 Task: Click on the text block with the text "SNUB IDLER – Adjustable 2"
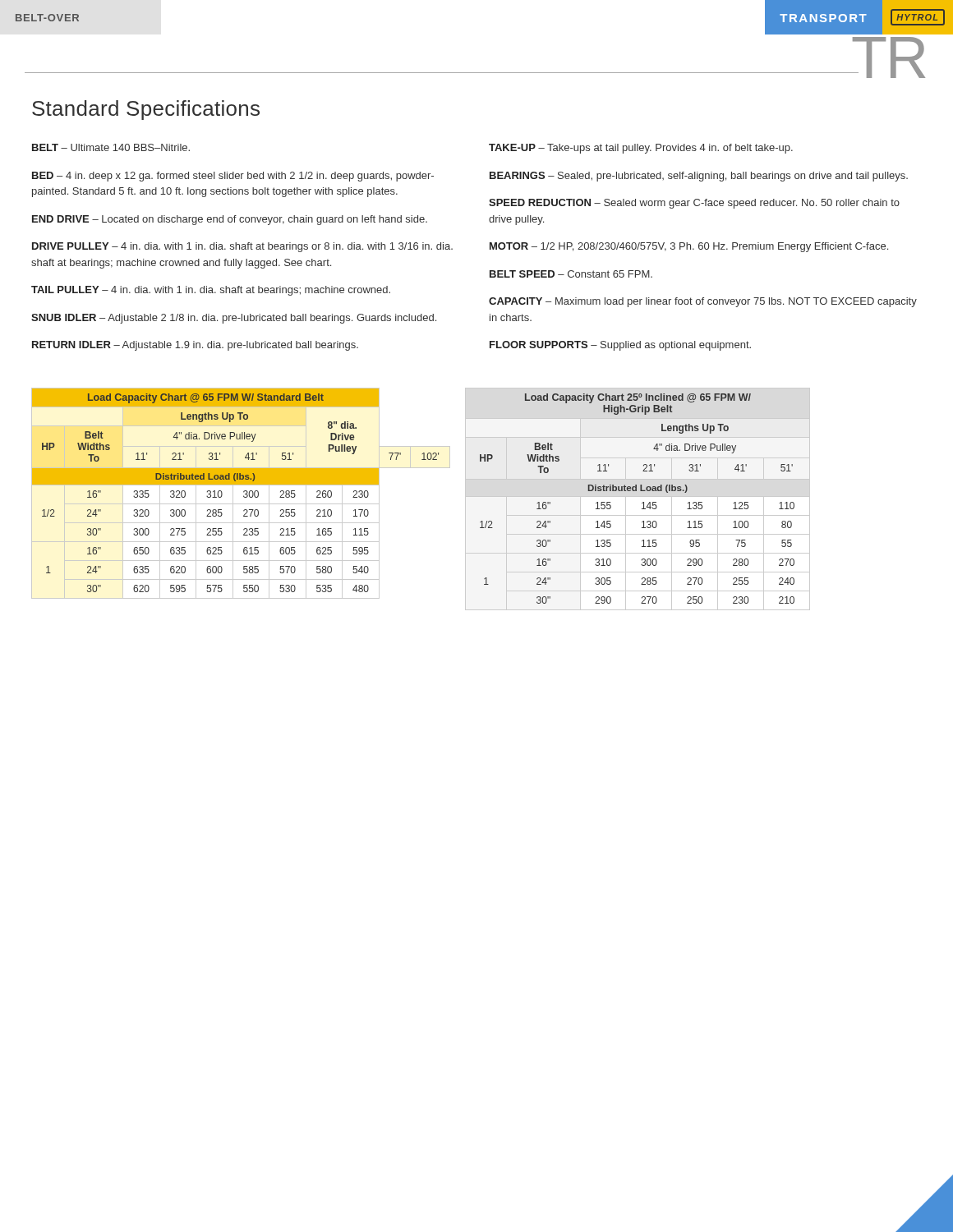click(234, 317)
